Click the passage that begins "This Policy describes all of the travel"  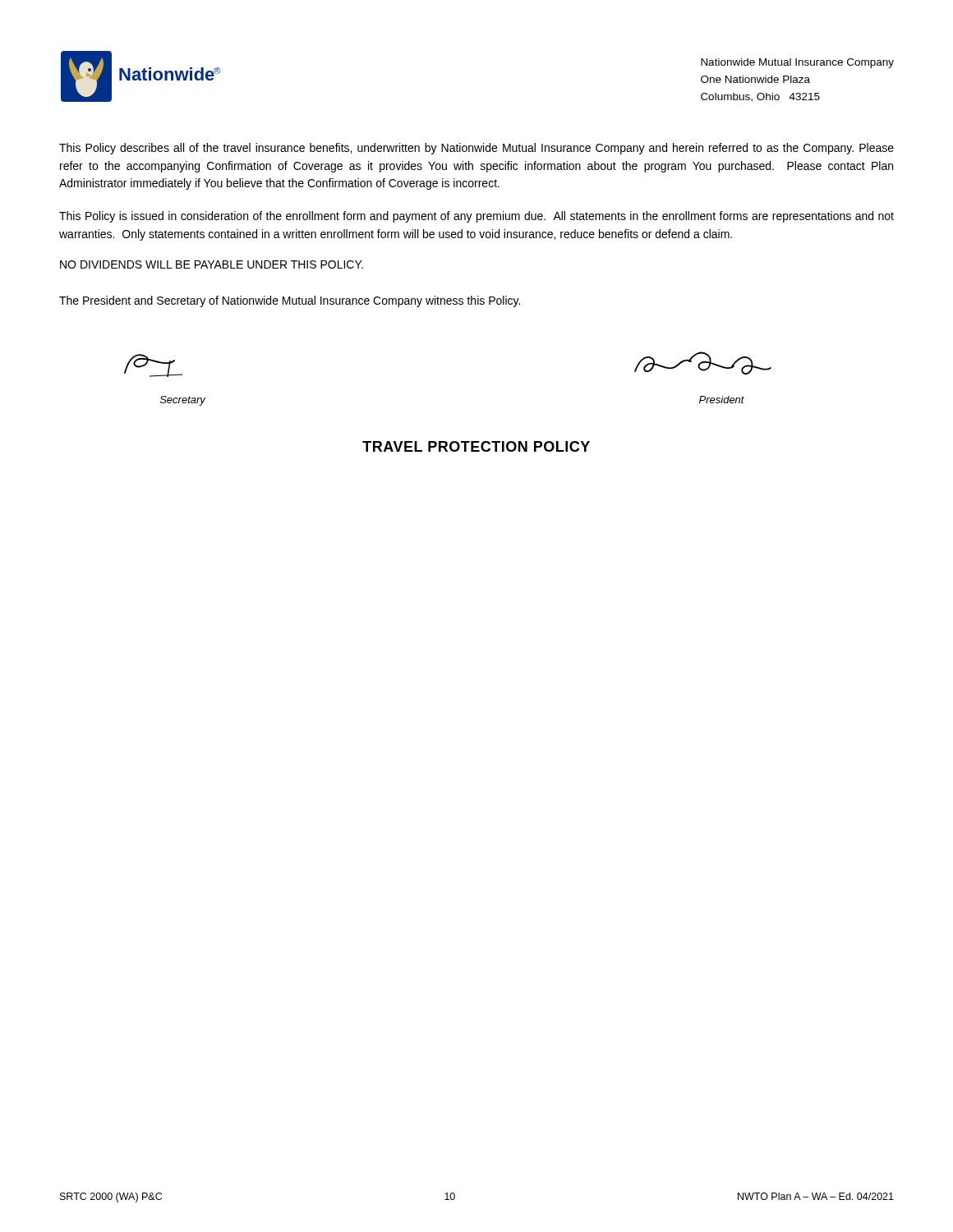(476, 166)
